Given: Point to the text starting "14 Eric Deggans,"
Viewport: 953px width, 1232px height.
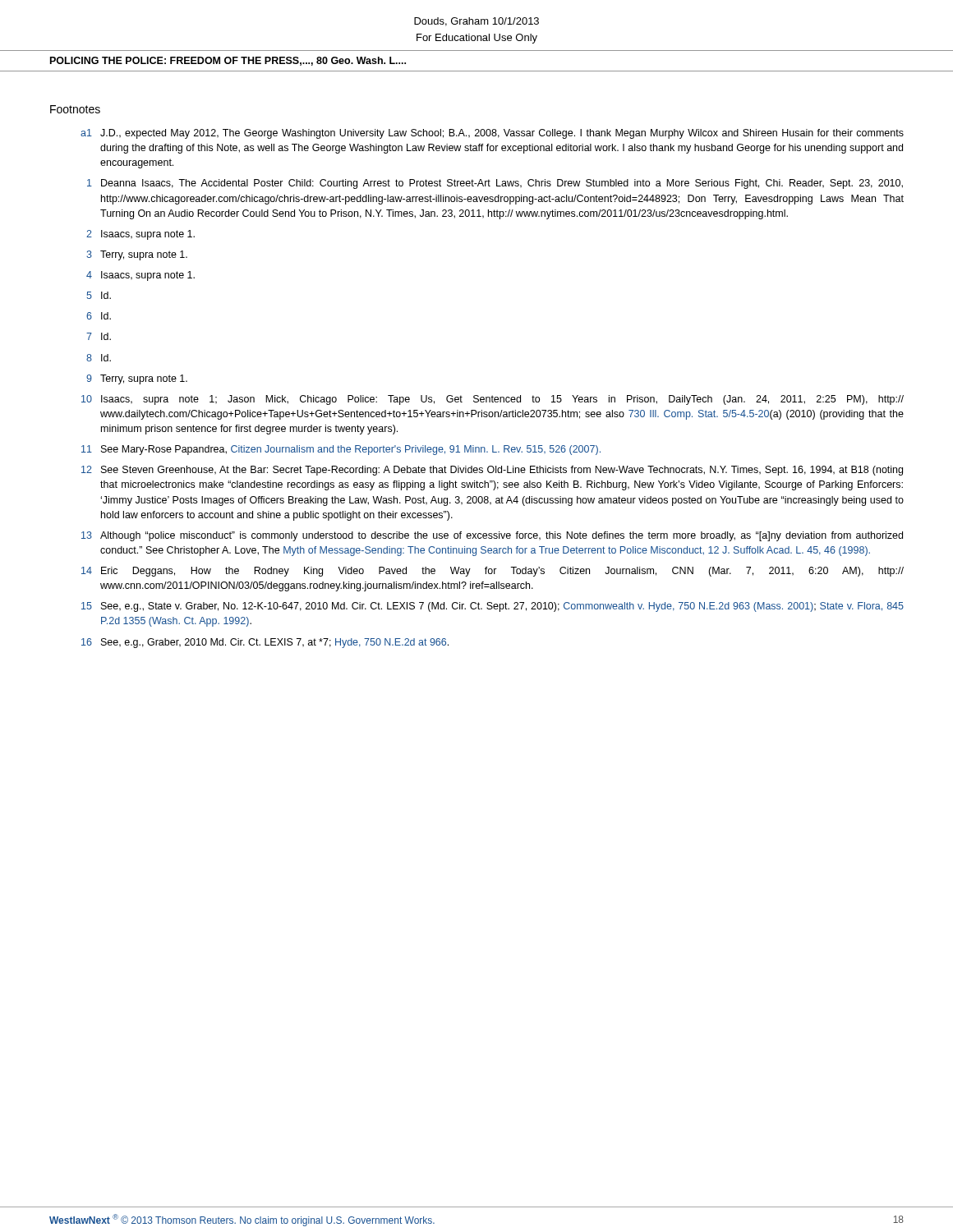Looking at the screenshot, I should [476, 578].
